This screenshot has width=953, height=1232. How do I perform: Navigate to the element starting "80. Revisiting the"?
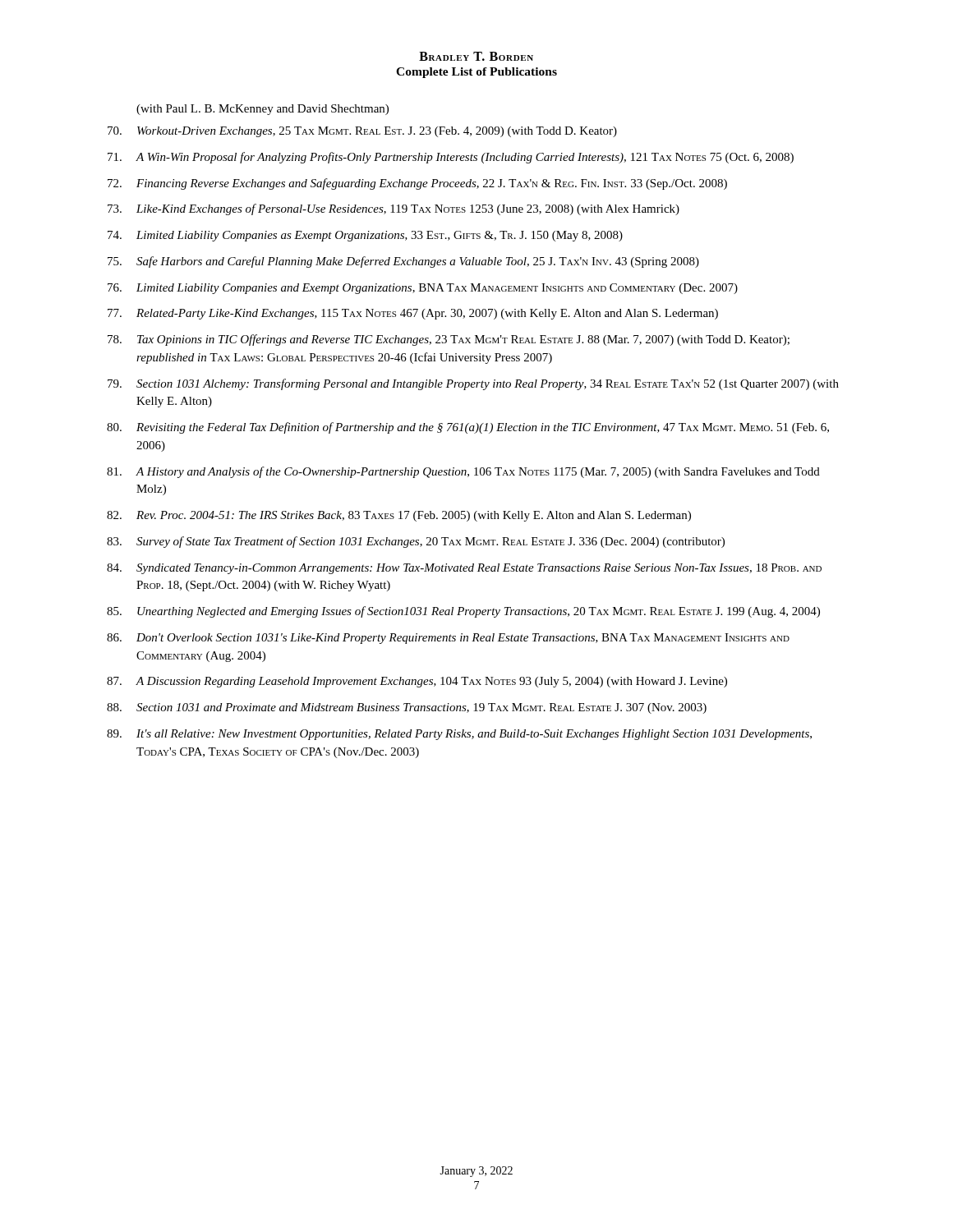476,437
